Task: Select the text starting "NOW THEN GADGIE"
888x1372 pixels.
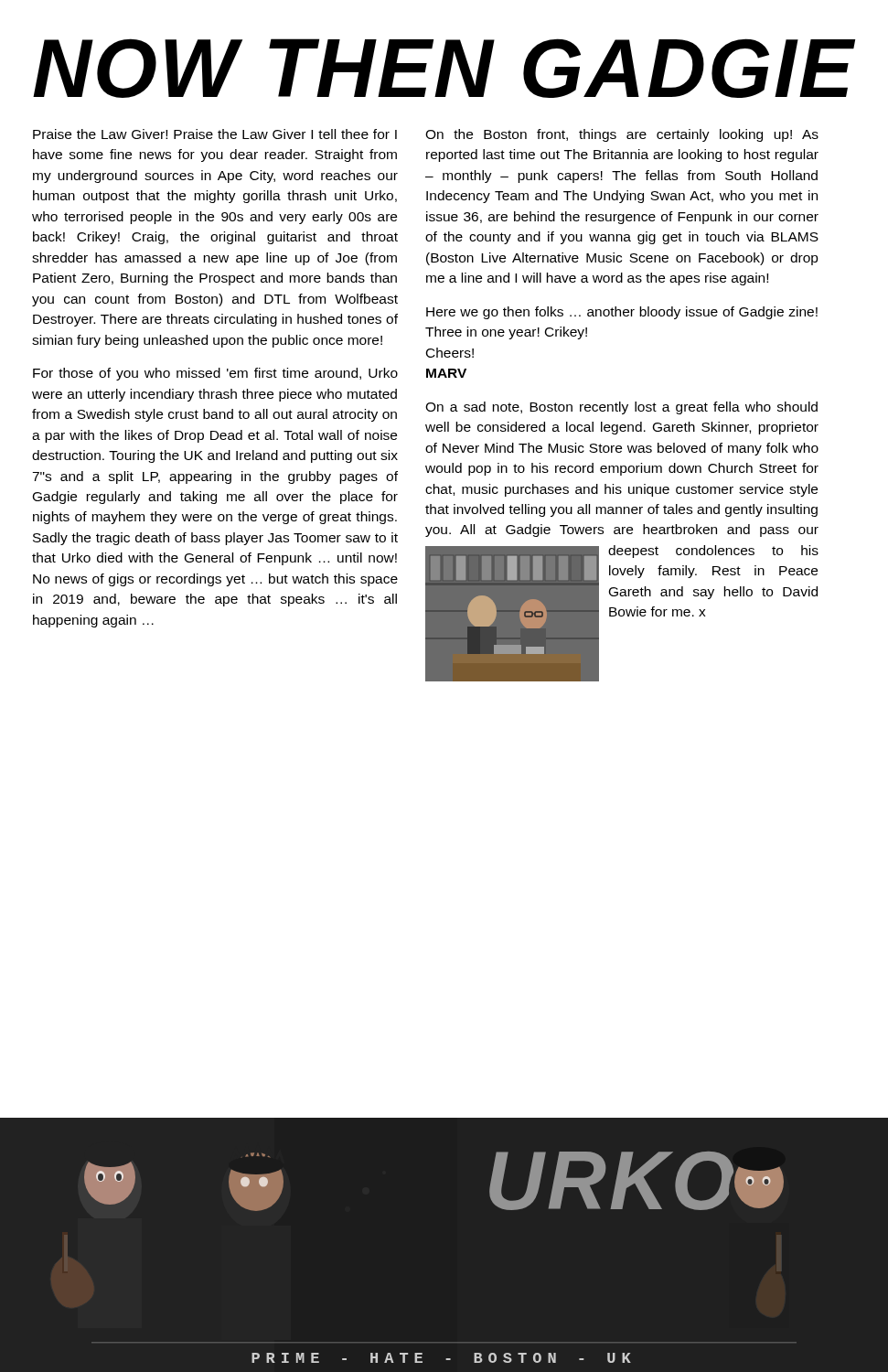Action: 444,69
